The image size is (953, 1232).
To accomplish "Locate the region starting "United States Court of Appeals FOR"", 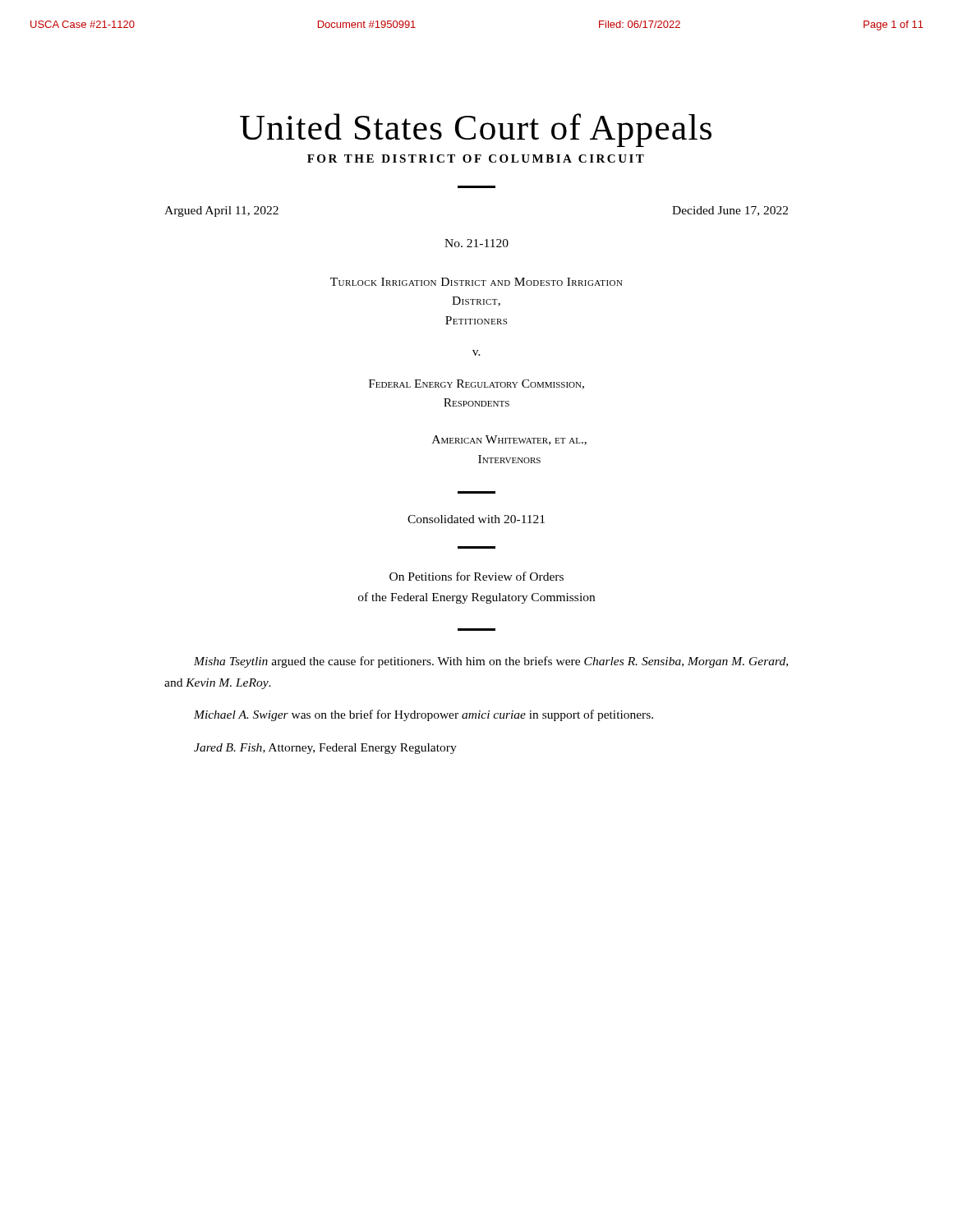I will tap(476, 136).
